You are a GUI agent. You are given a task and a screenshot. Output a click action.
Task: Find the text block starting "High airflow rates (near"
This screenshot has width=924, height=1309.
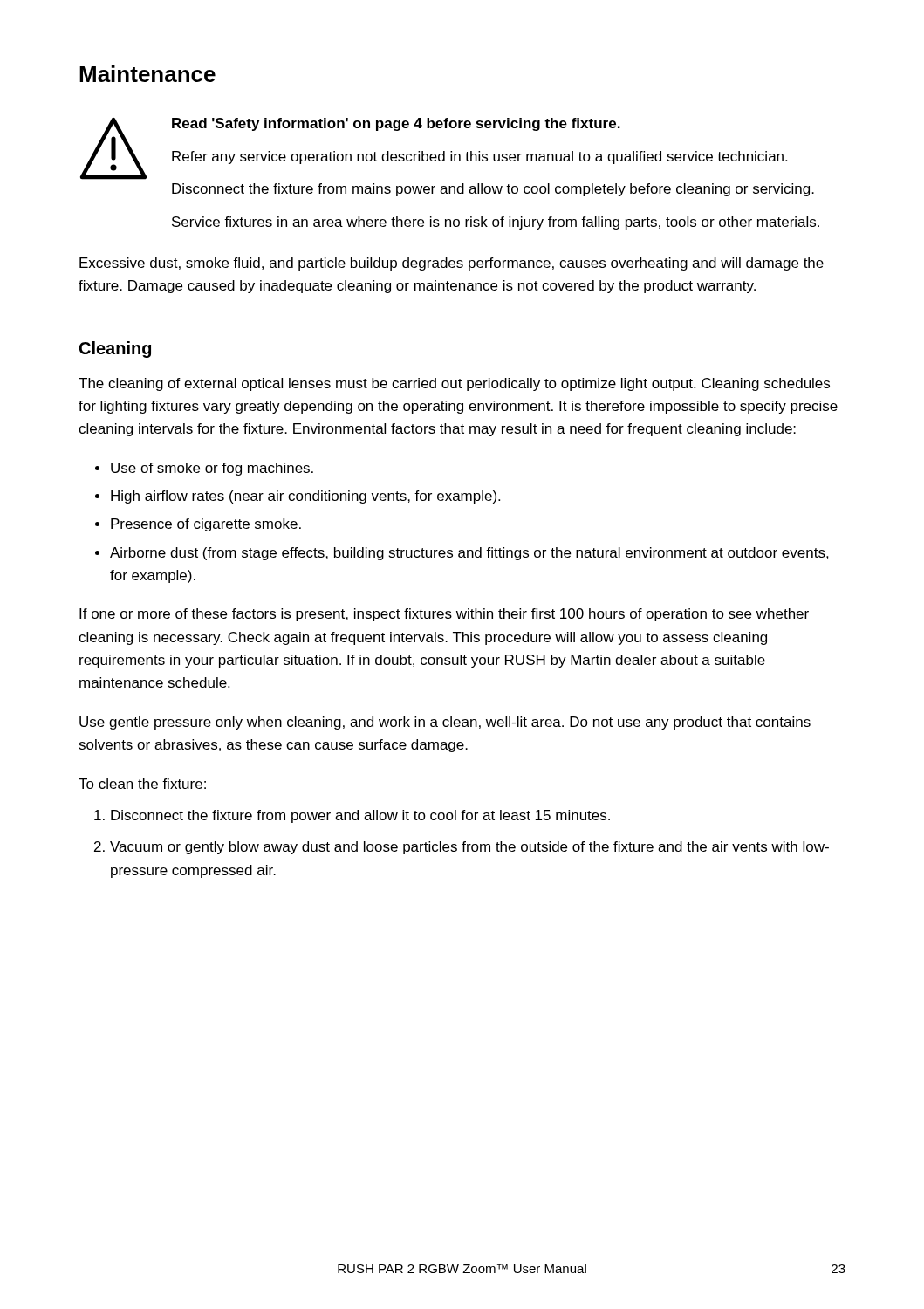click(306, 496)
